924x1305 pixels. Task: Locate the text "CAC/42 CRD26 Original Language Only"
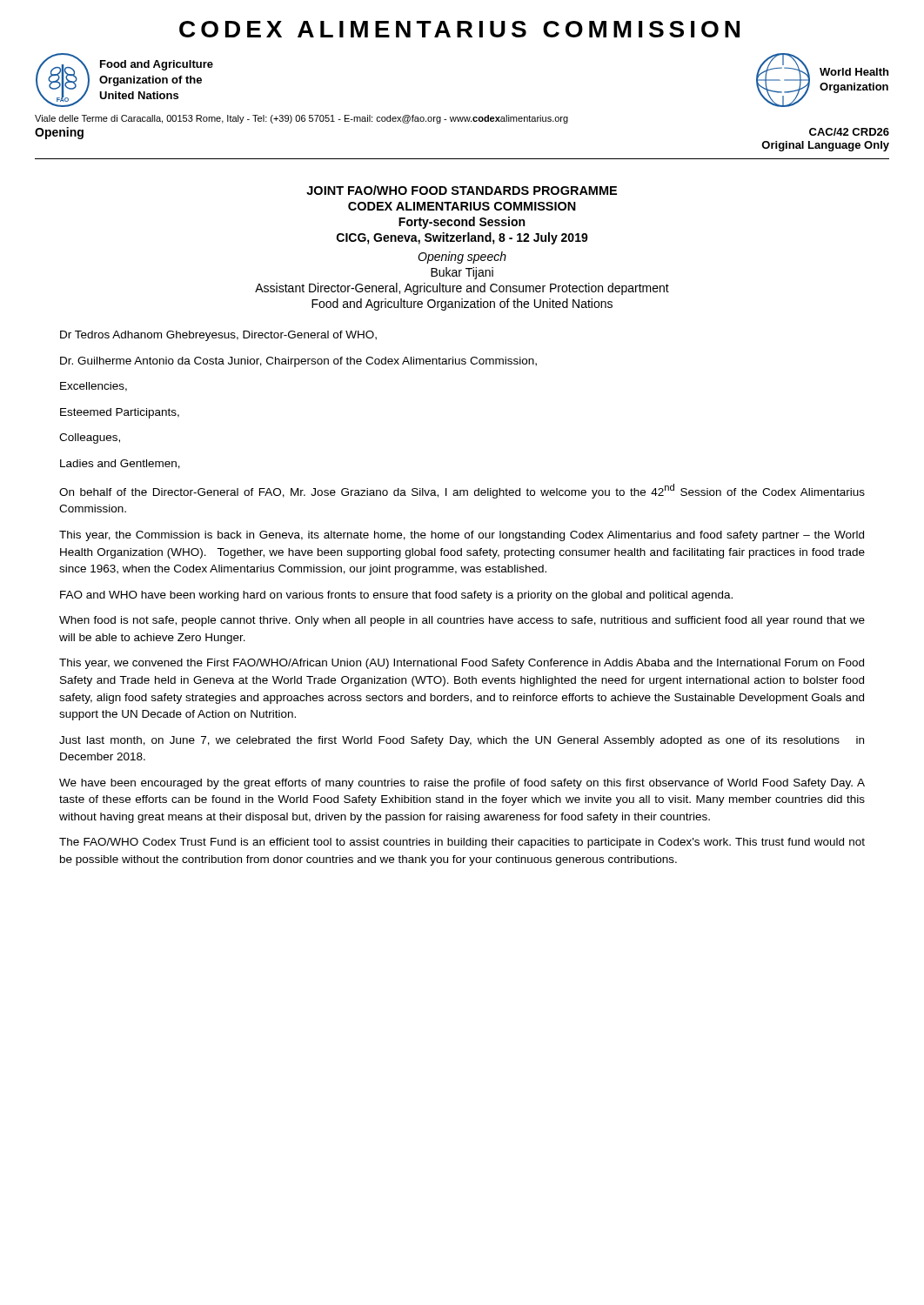[x=825, y=138]
